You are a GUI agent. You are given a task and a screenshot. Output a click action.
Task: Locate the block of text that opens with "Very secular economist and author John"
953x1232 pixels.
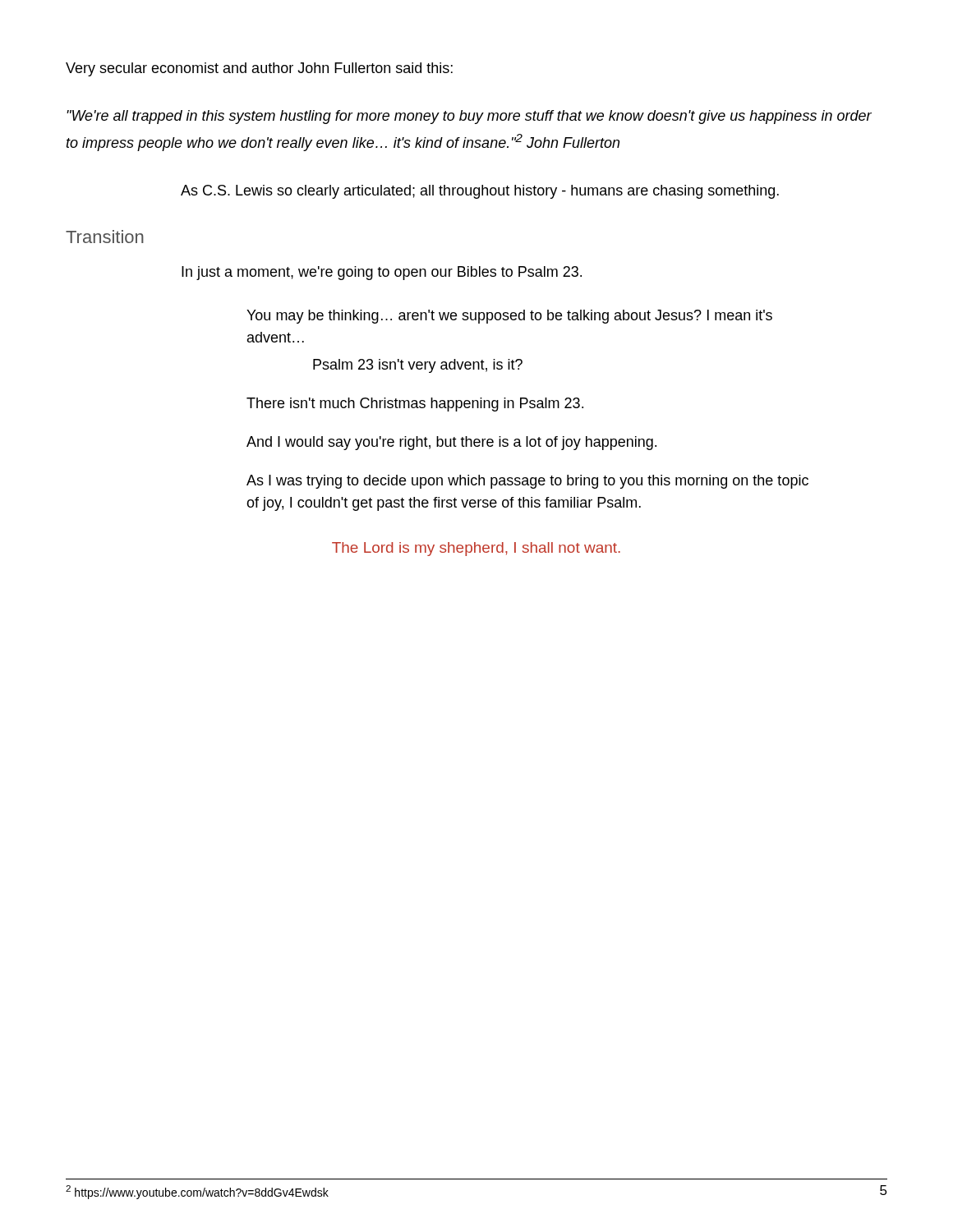tap(260, 68)
